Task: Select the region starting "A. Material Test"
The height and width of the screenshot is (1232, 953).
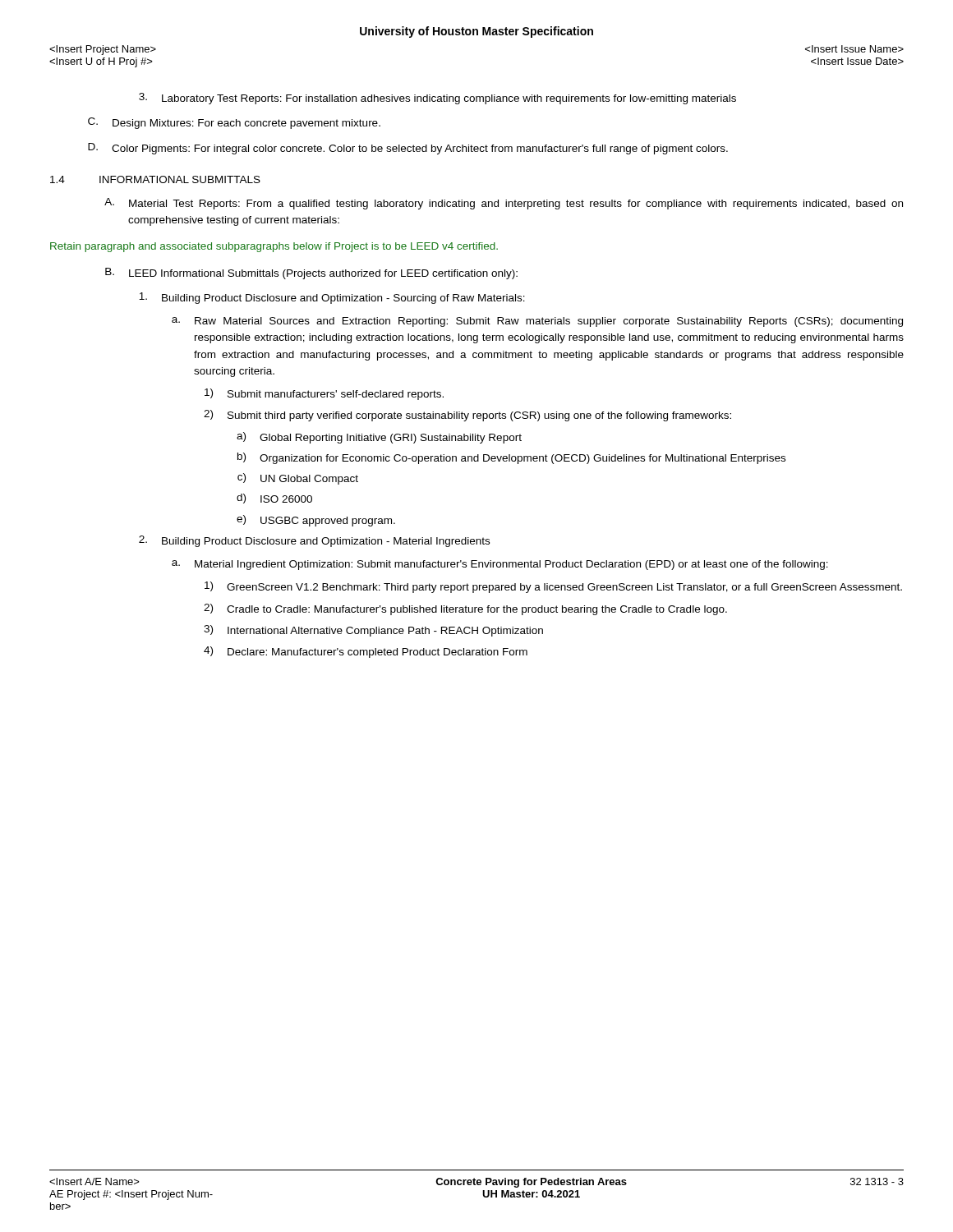Action: coord(493,212)
